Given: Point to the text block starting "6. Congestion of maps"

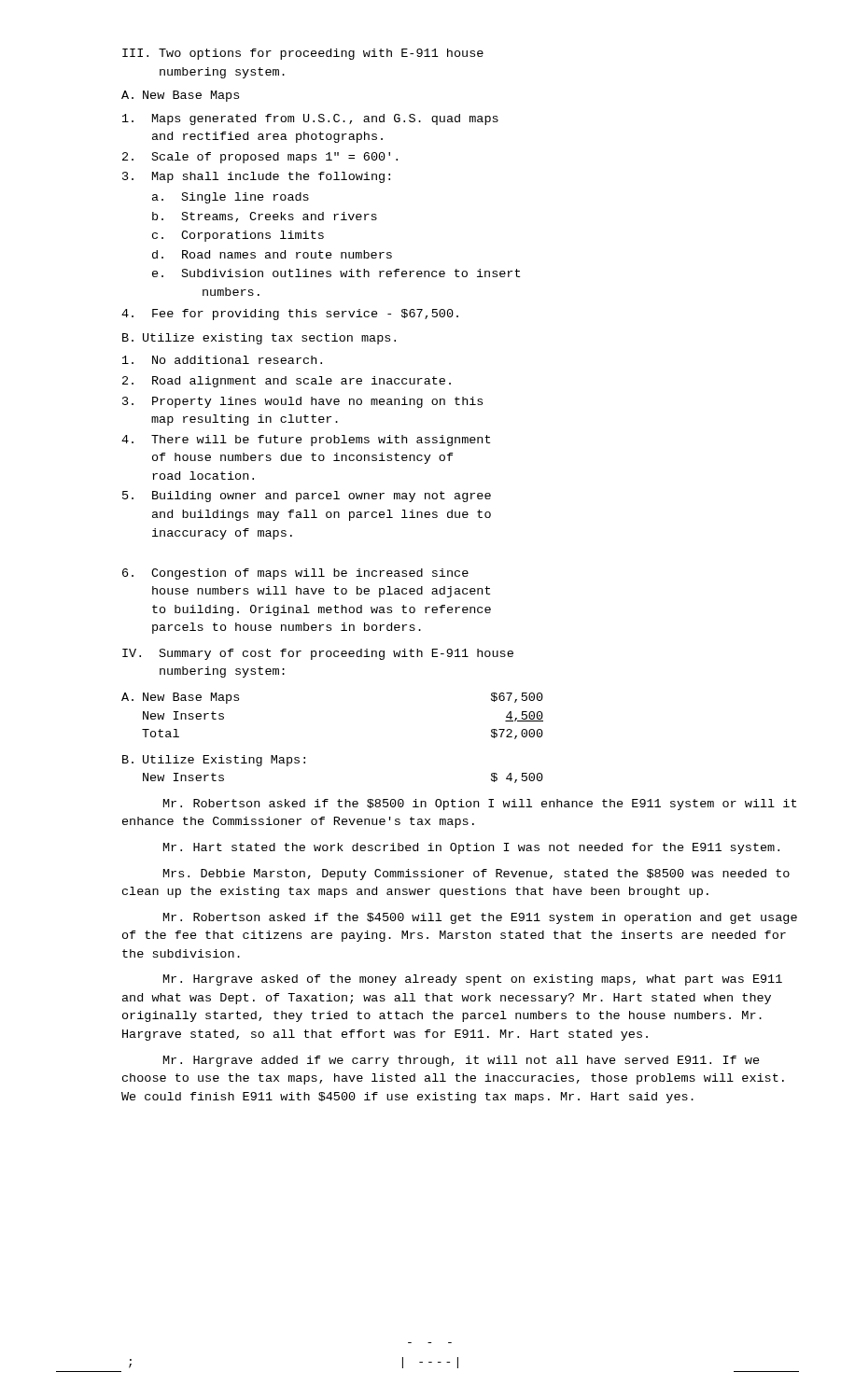Looking at the screenshot, I should coord(306,601).
